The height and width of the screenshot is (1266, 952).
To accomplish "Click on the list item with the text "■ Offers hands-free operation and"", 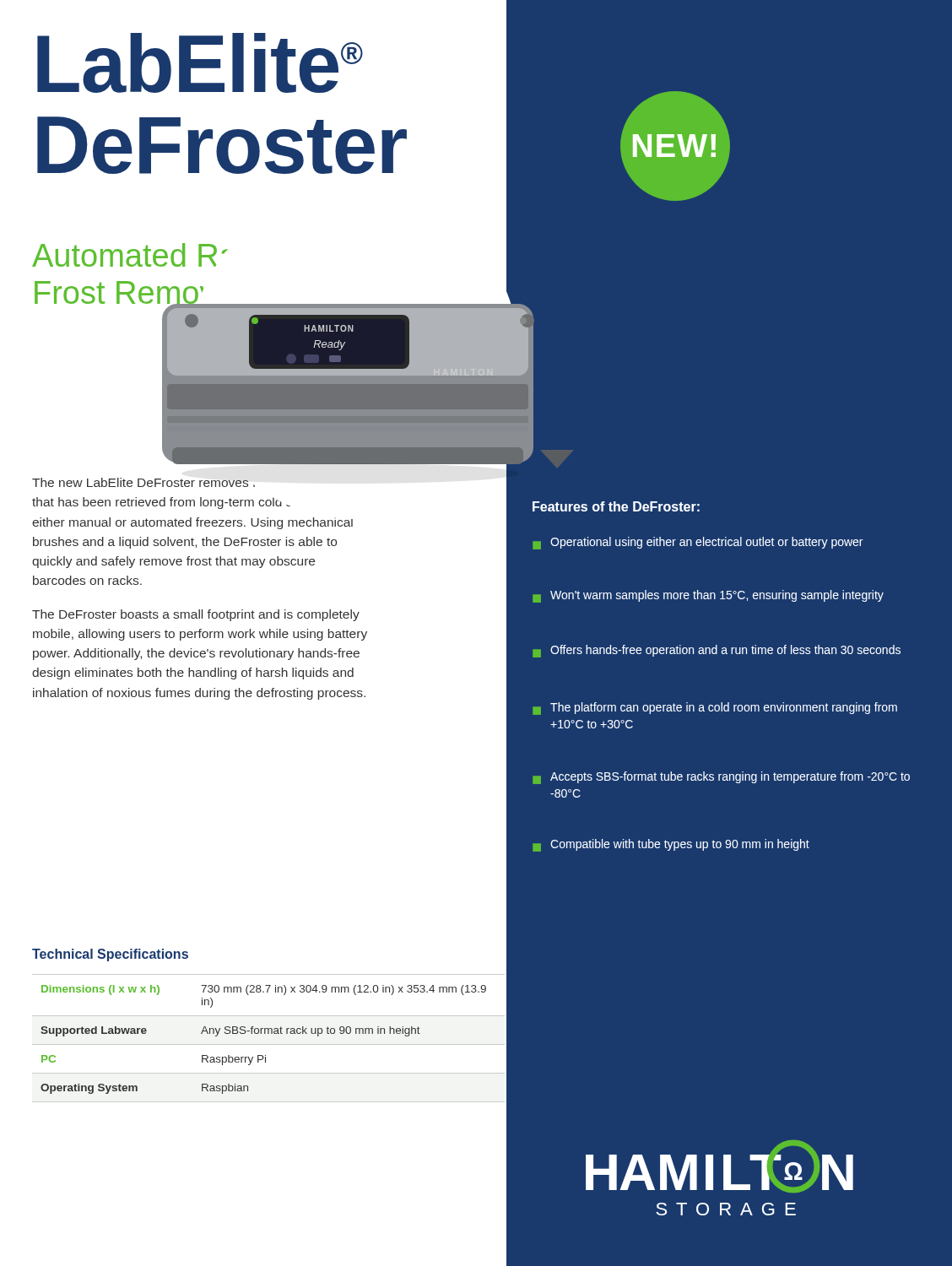I will click(716, 652).
